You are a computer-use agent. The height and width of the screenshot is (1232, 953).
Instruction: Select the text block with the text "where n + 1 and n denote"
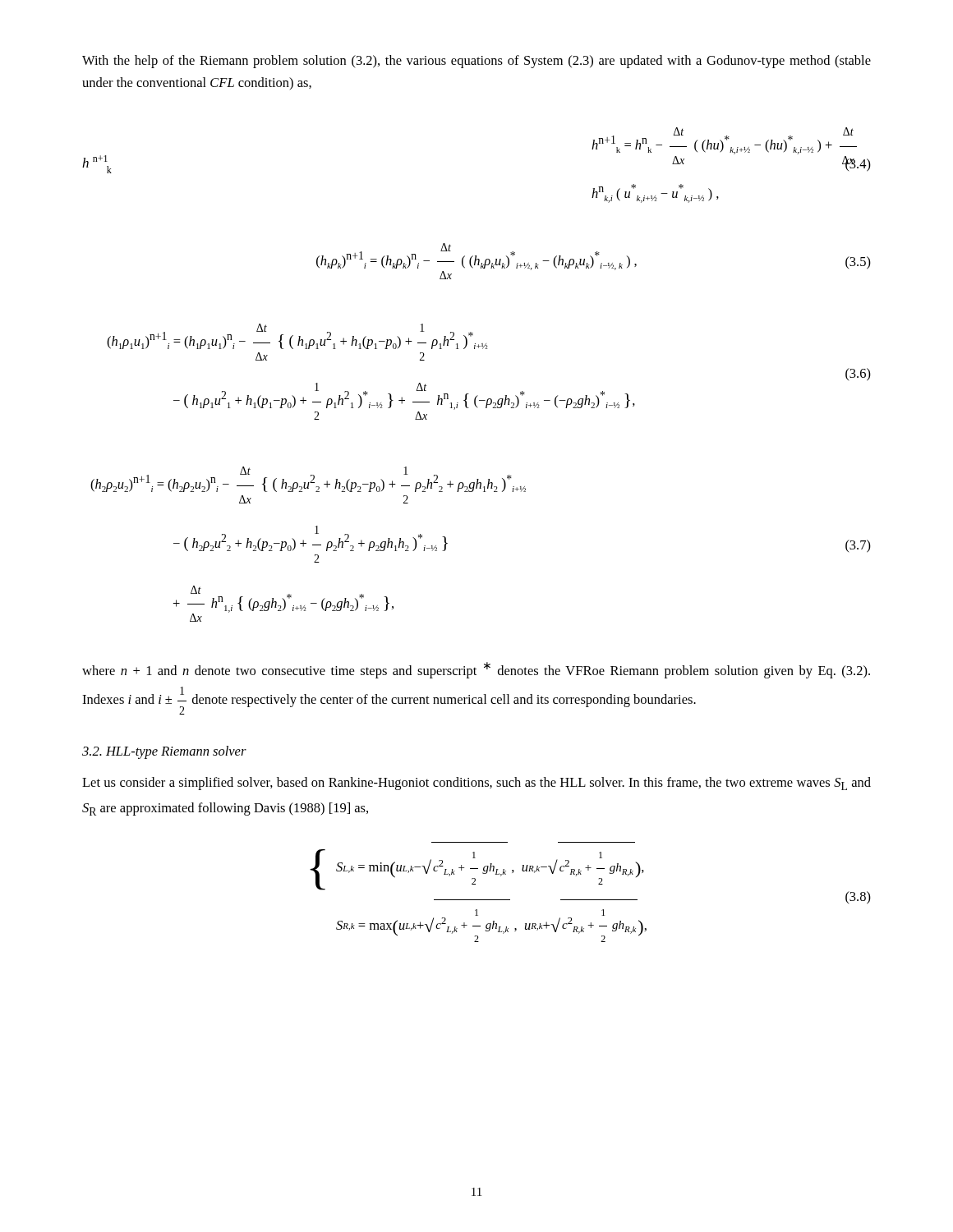[476, 690]
